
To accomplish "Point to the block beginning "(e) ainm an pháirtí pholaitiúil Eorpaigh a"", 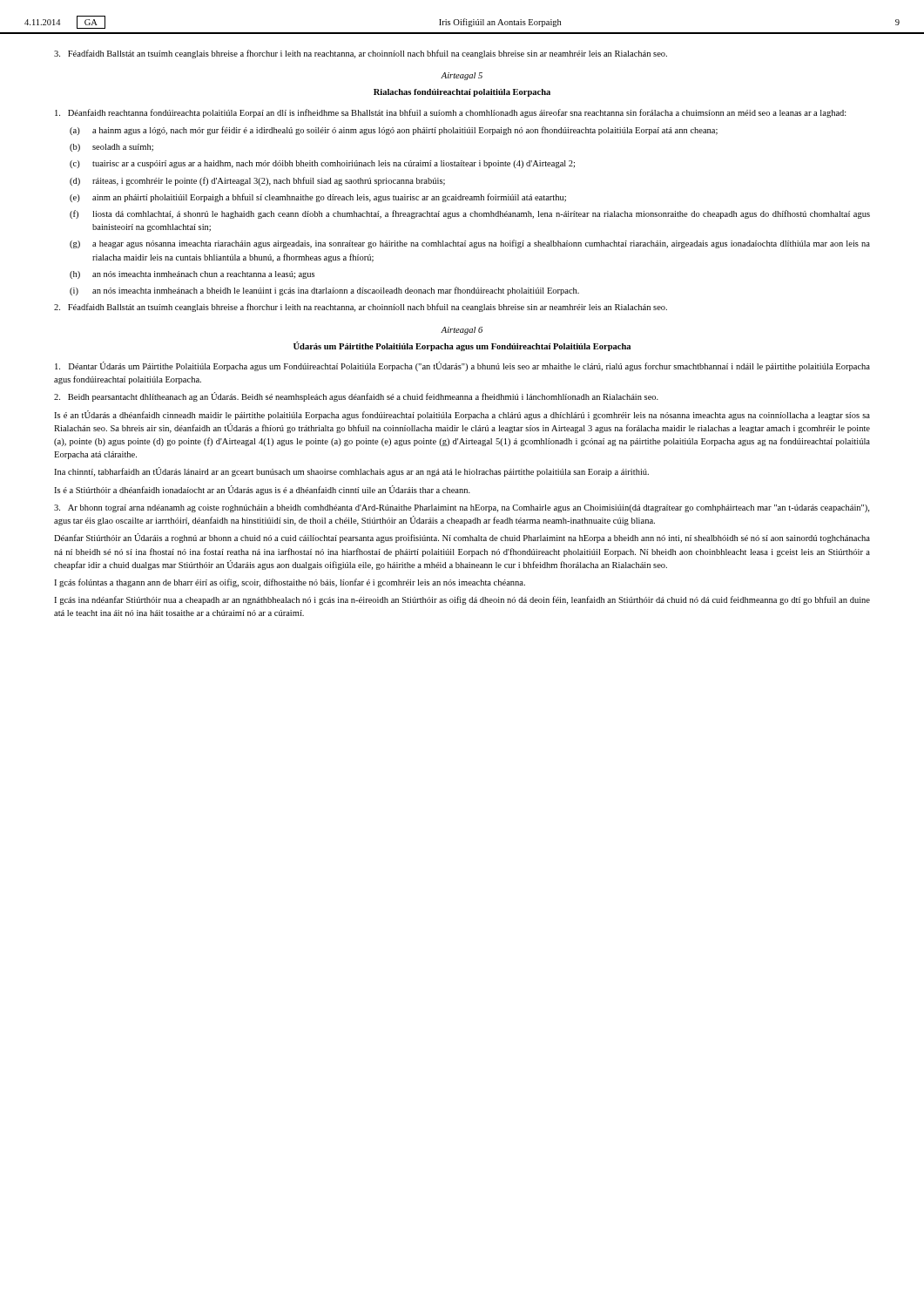I will [x=470, y=197].
